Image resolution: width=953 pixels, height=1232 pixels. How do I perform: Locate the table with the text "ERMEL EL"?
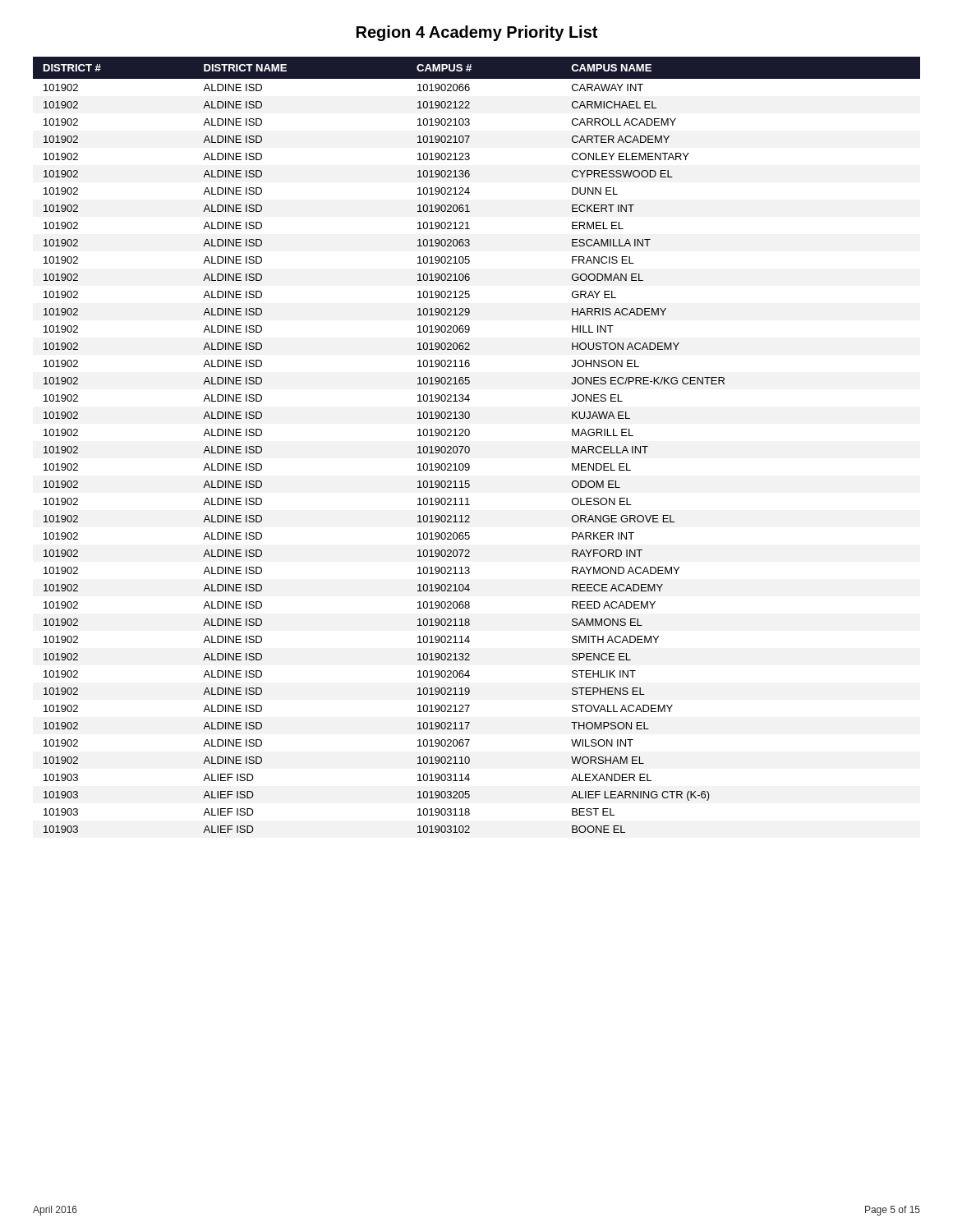pos(476,447)
